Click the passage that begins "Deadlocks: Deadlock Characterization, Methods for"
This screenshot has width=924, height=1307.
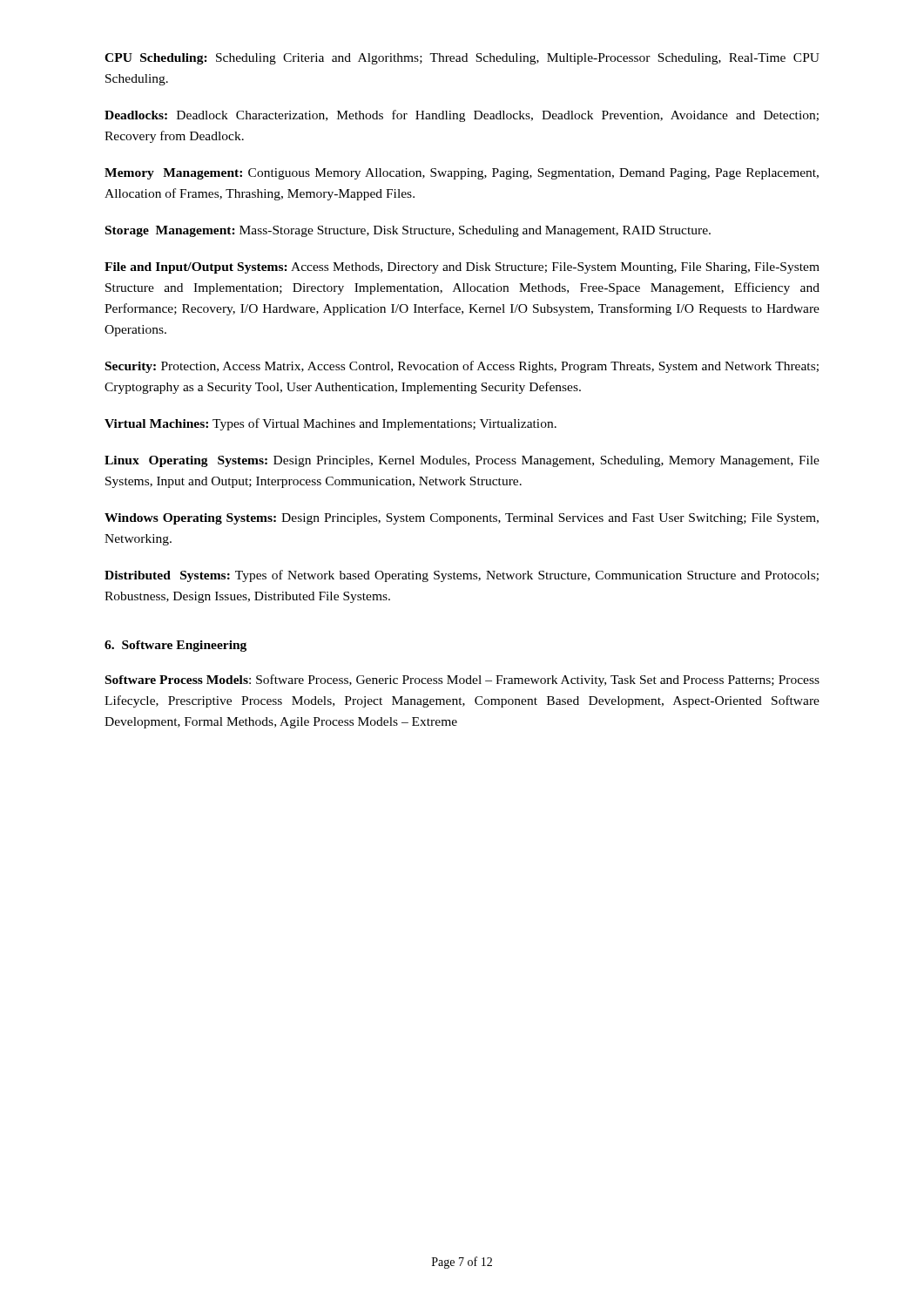462,125
